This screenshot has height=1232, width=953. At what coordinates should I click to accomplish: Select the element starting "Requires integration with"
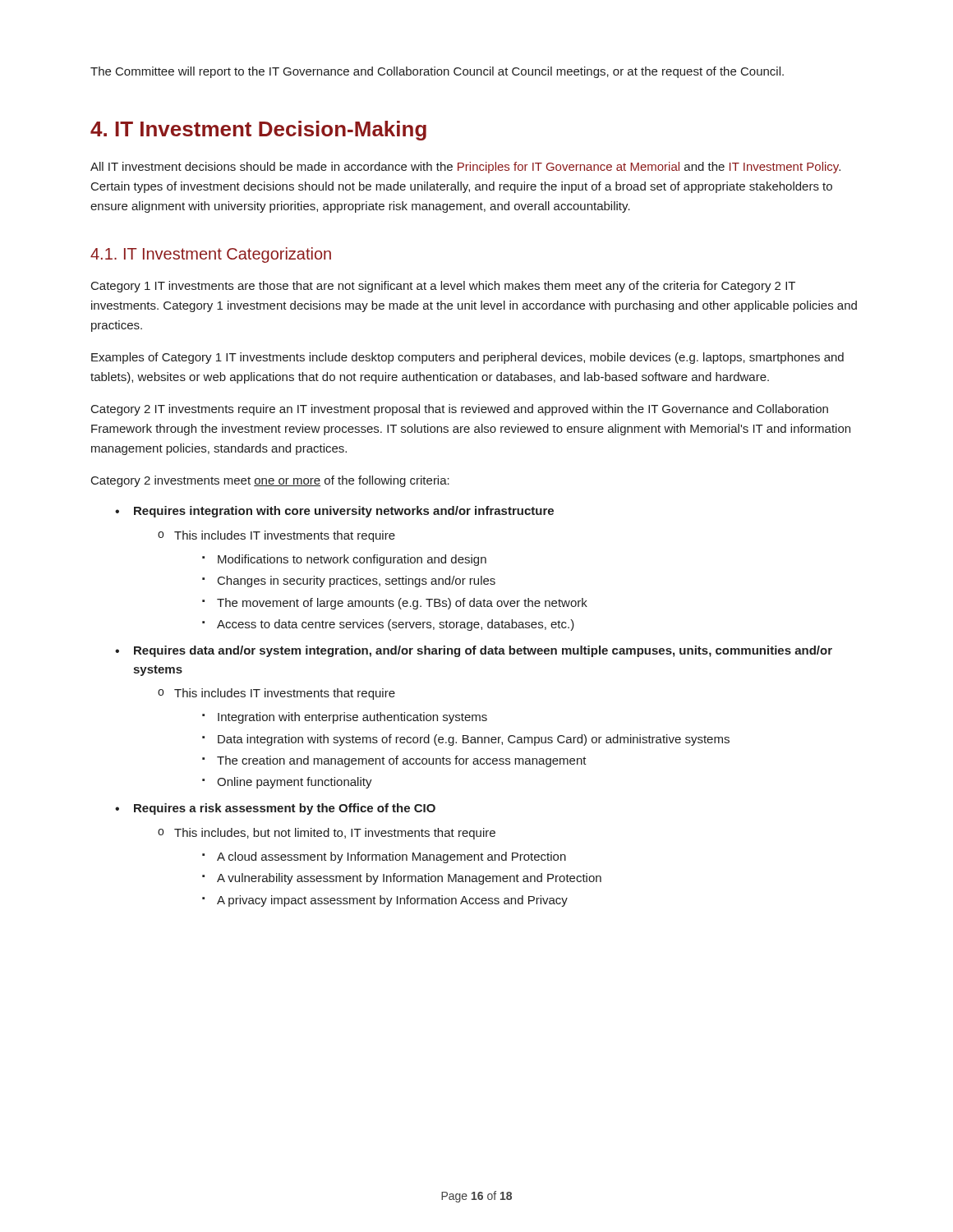(x=489, y=568)
